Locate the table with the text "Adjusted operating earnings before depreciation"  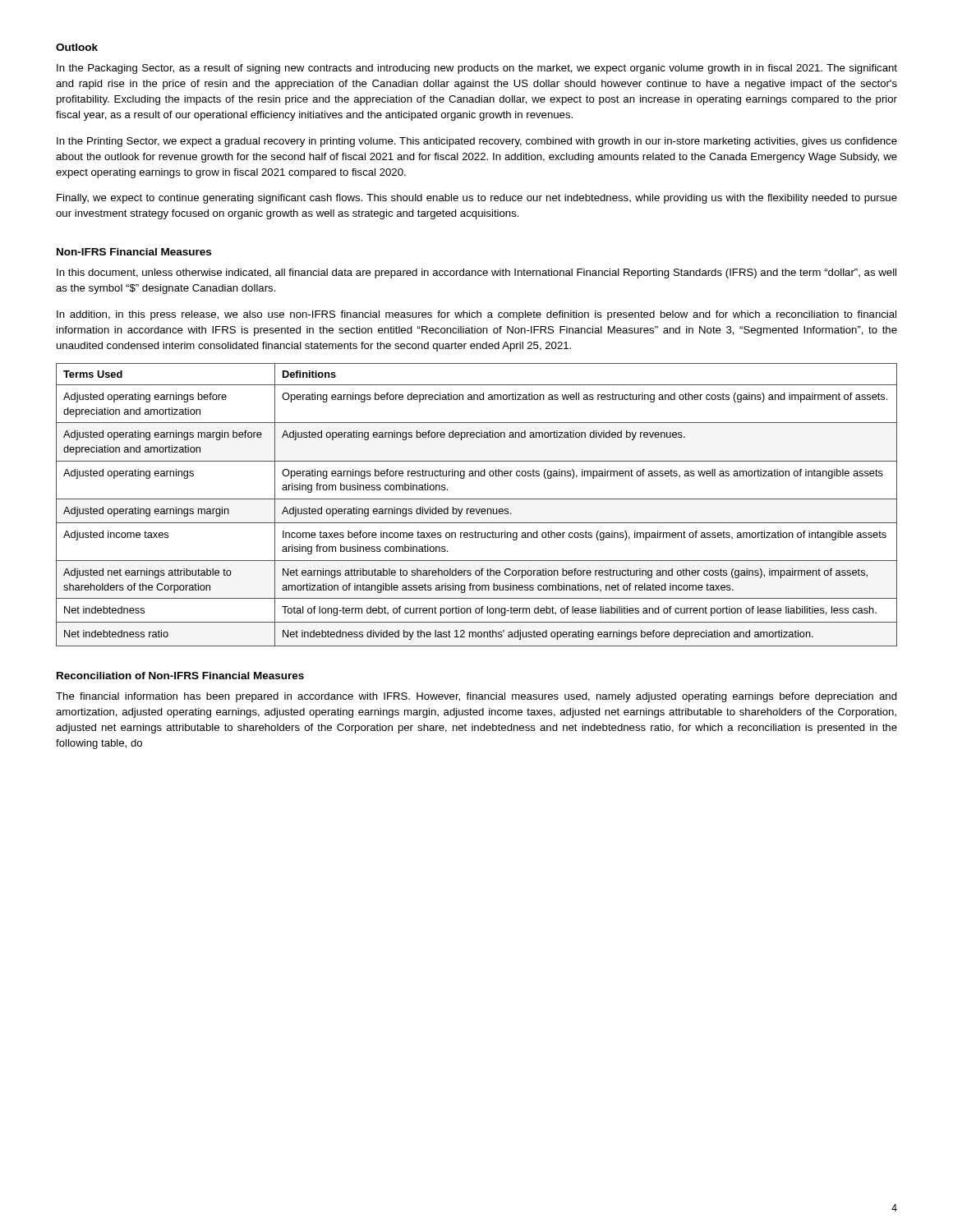[476, 504]
